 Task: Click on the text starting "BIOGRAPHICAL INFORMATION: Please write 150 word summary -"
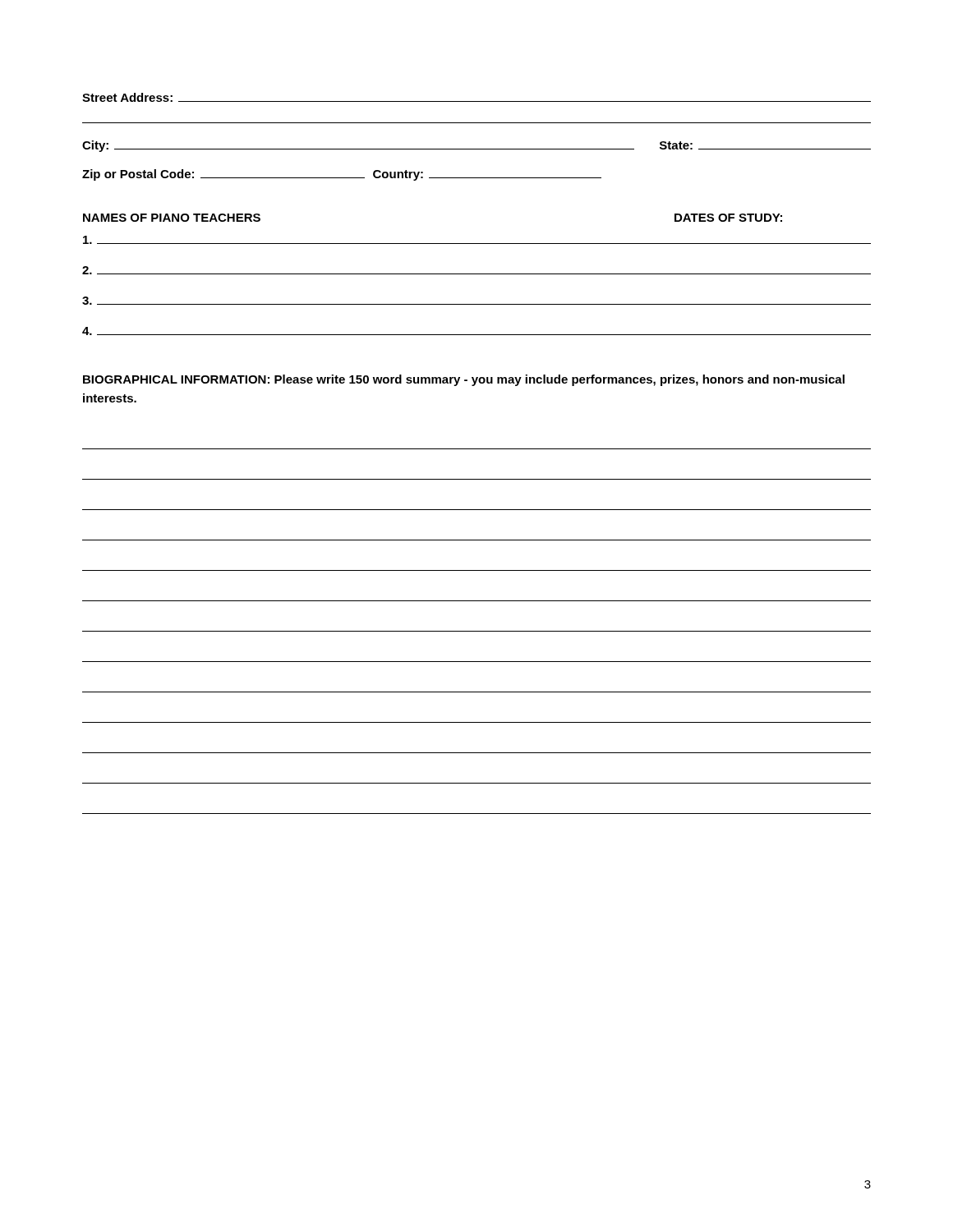(x=464, y=388)
